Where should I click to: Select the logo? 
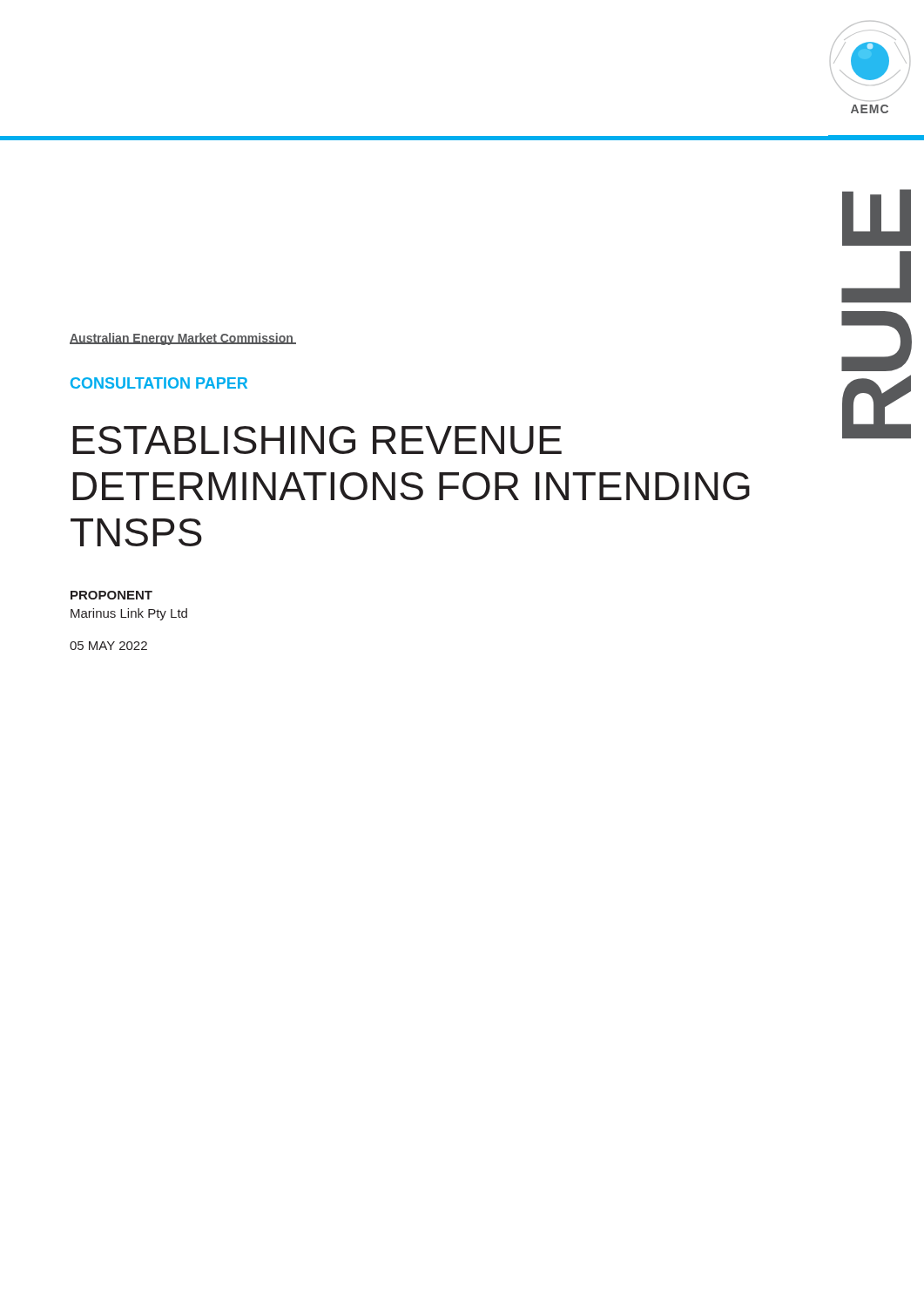(x=870, y=67)
